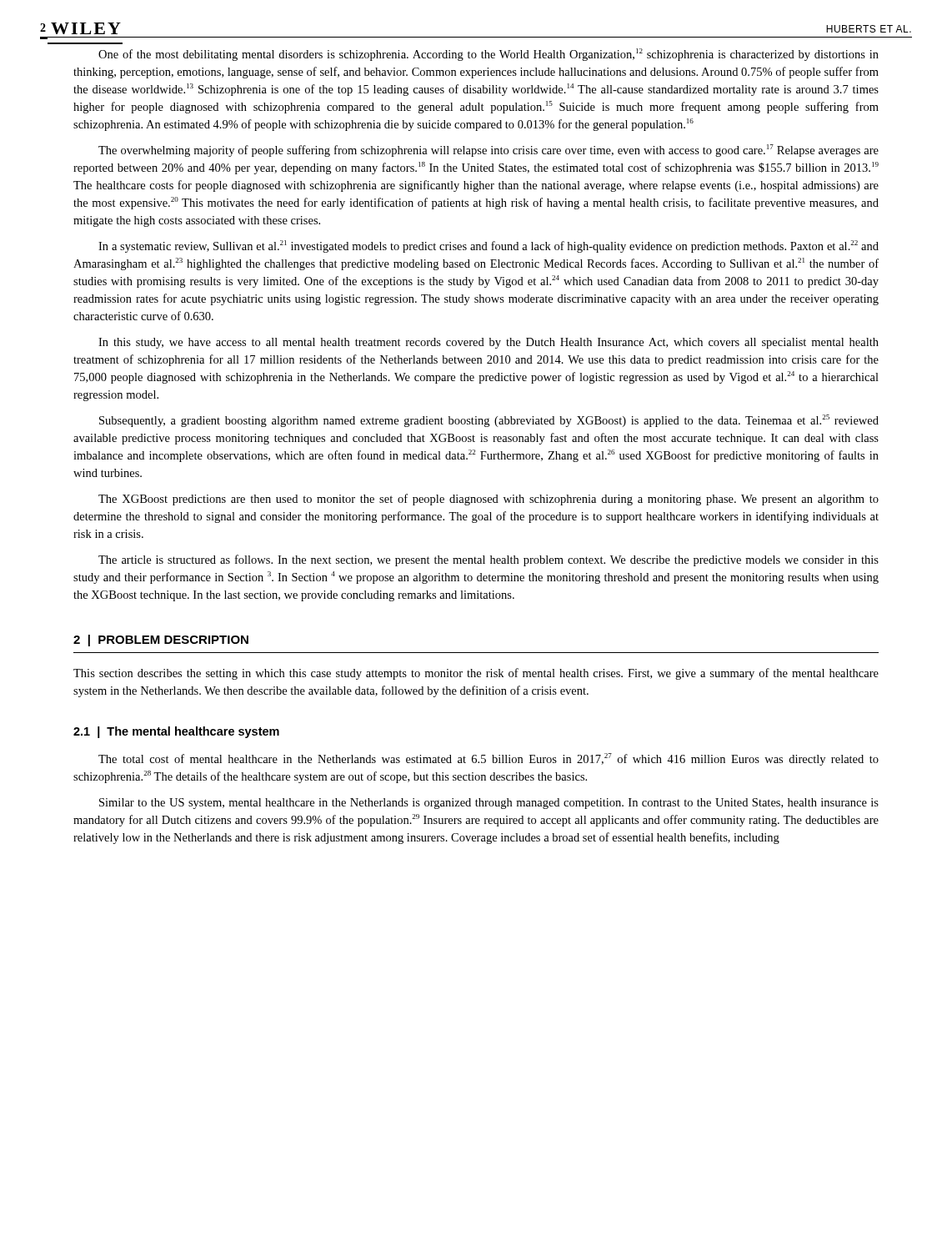Screen dimensions: 1251x952
Task: Locate the passage starting "2 | PROBLEM DESCRIPTION"
Action: [161, 640]
